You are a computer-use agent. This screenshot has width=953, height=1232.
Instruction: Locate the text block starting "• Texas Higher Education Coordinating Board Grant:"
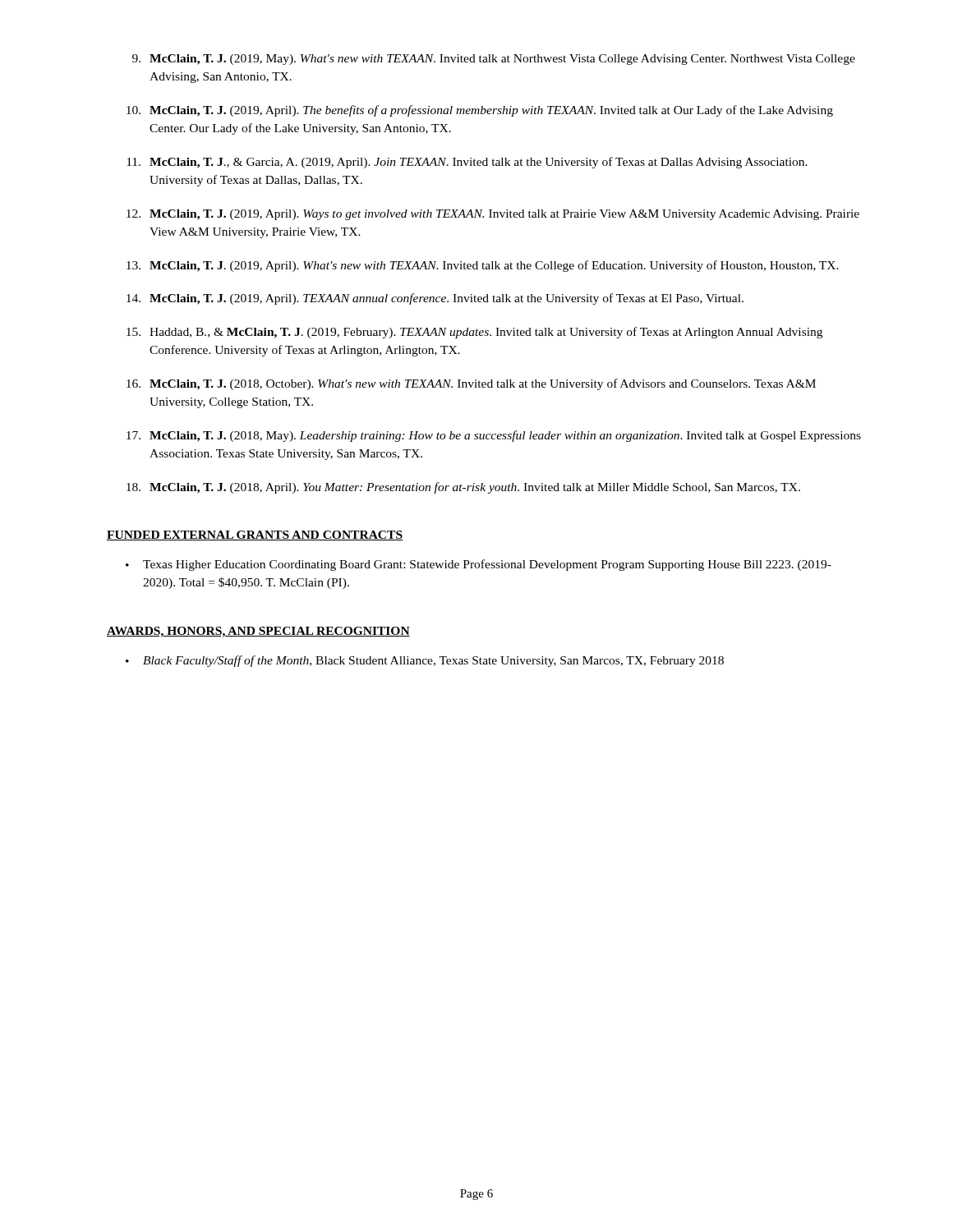click(x=494, y=574)
